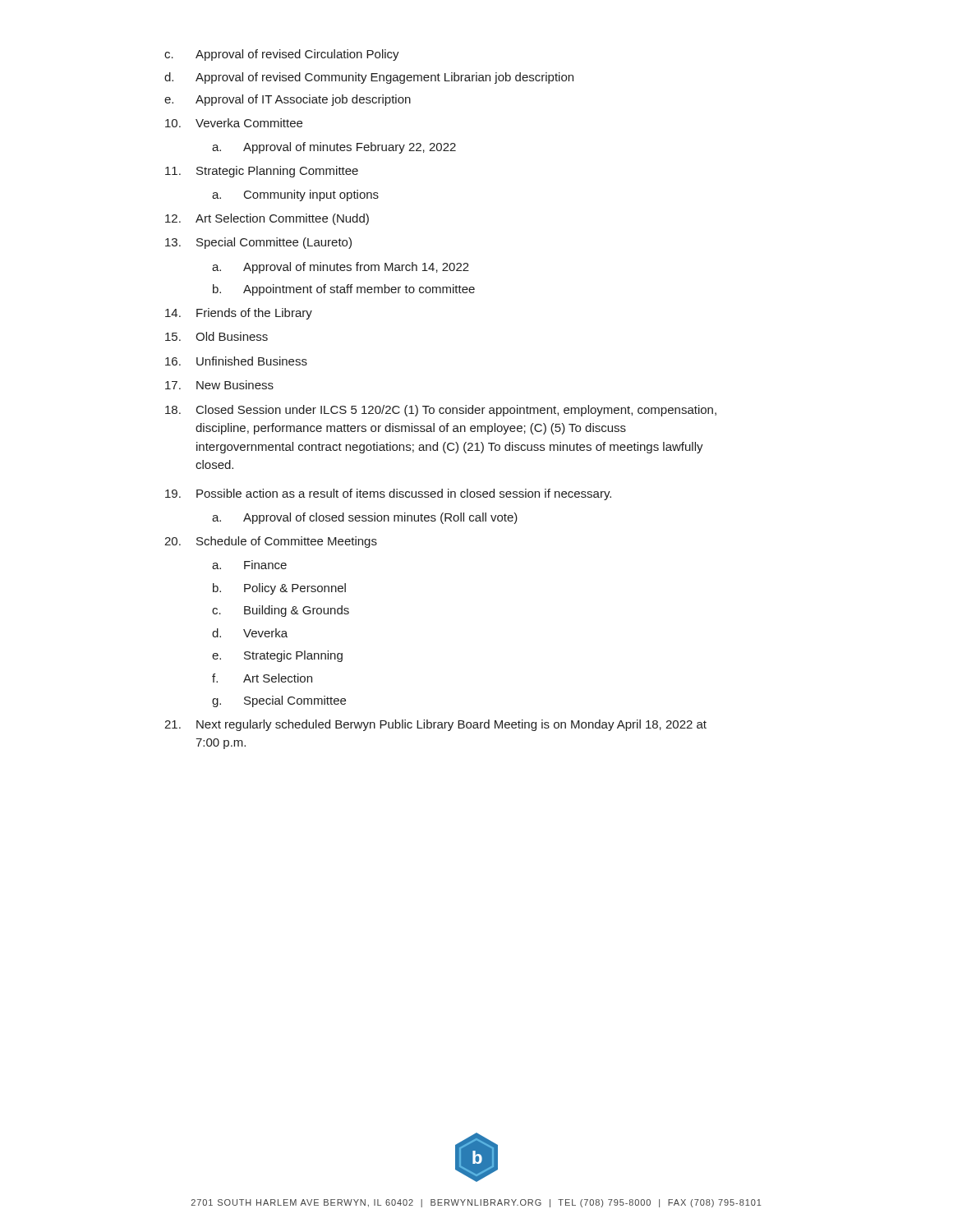This screenshot has height=1232, width=953.
Task: Locate the region starting "17. New Business"
Action: click(x=219, y=385)
